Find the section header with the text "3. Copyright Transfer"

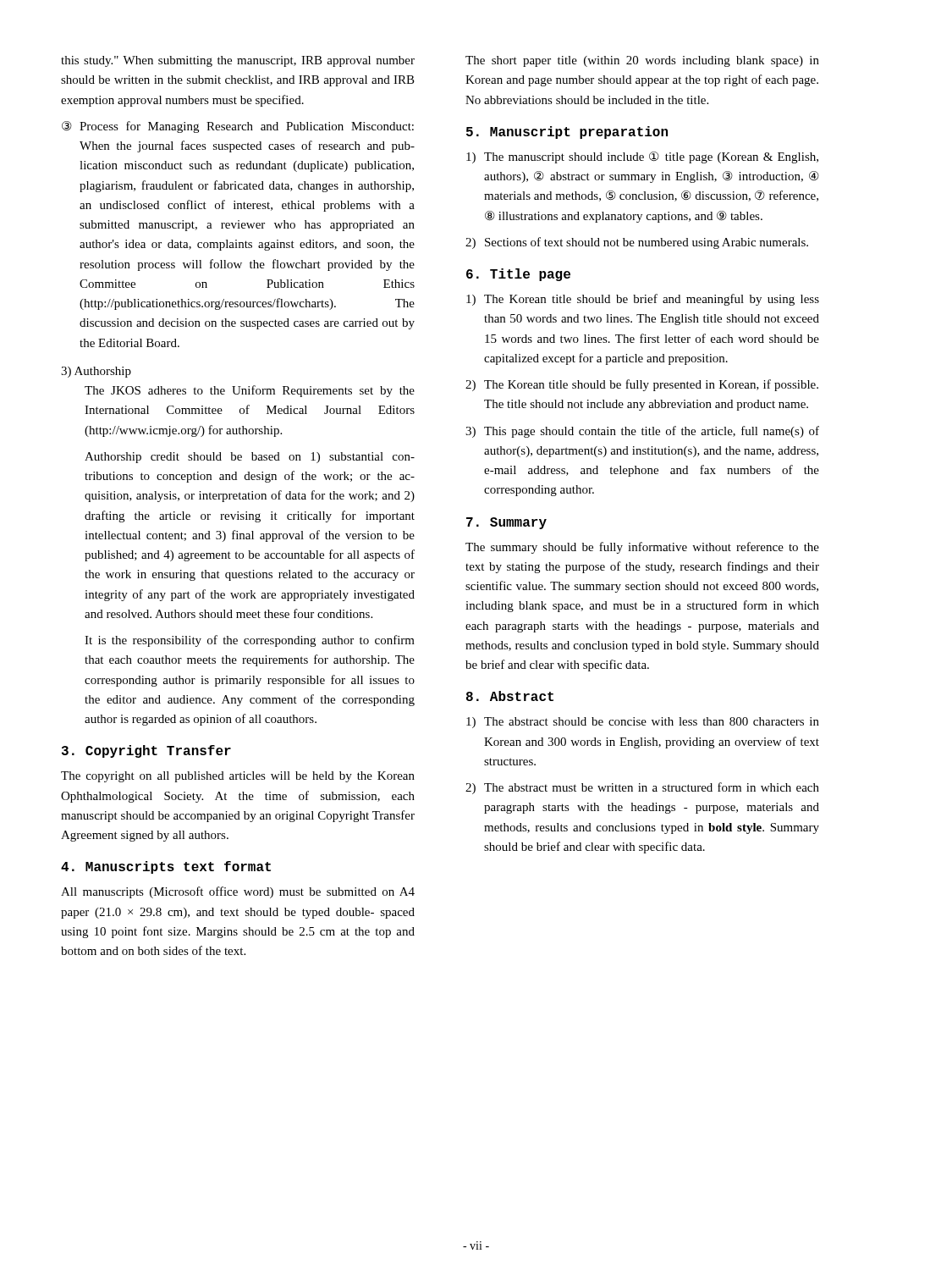(146, 752)
